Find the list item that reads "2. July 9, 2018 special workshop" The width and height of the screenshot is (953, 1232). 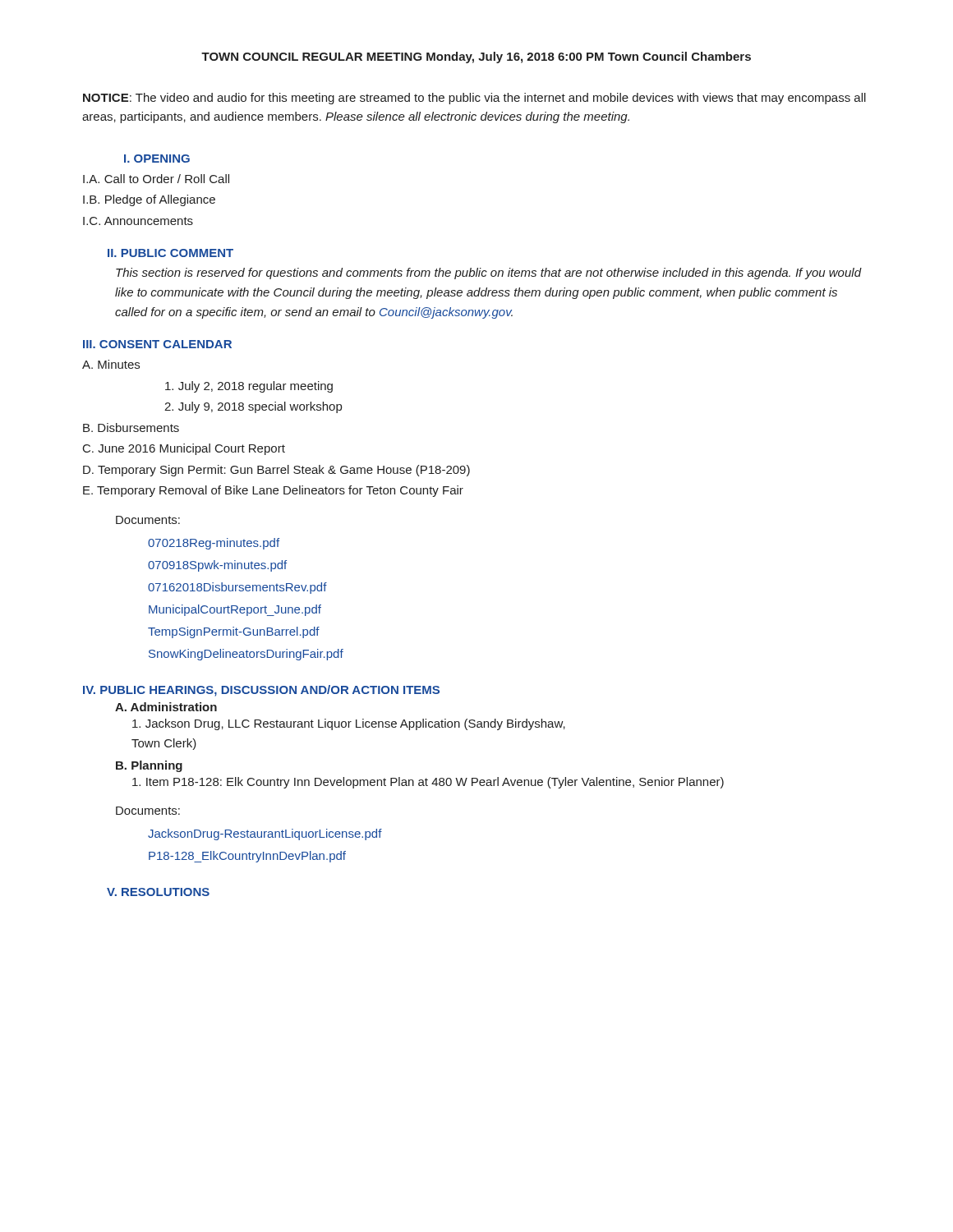[253, 406]
